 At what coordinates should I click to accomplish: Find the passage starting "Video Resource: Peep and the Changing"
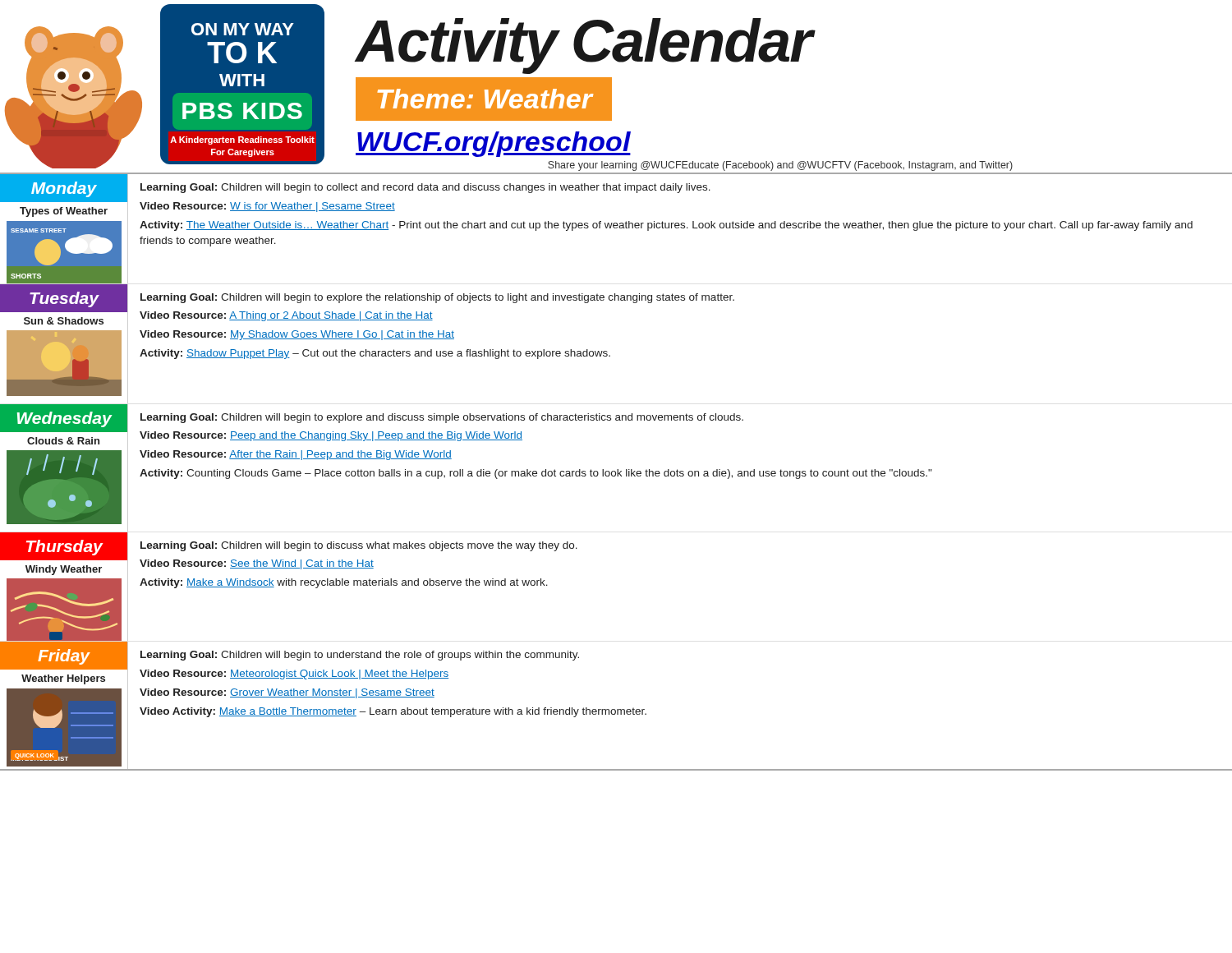coord(331,435)
